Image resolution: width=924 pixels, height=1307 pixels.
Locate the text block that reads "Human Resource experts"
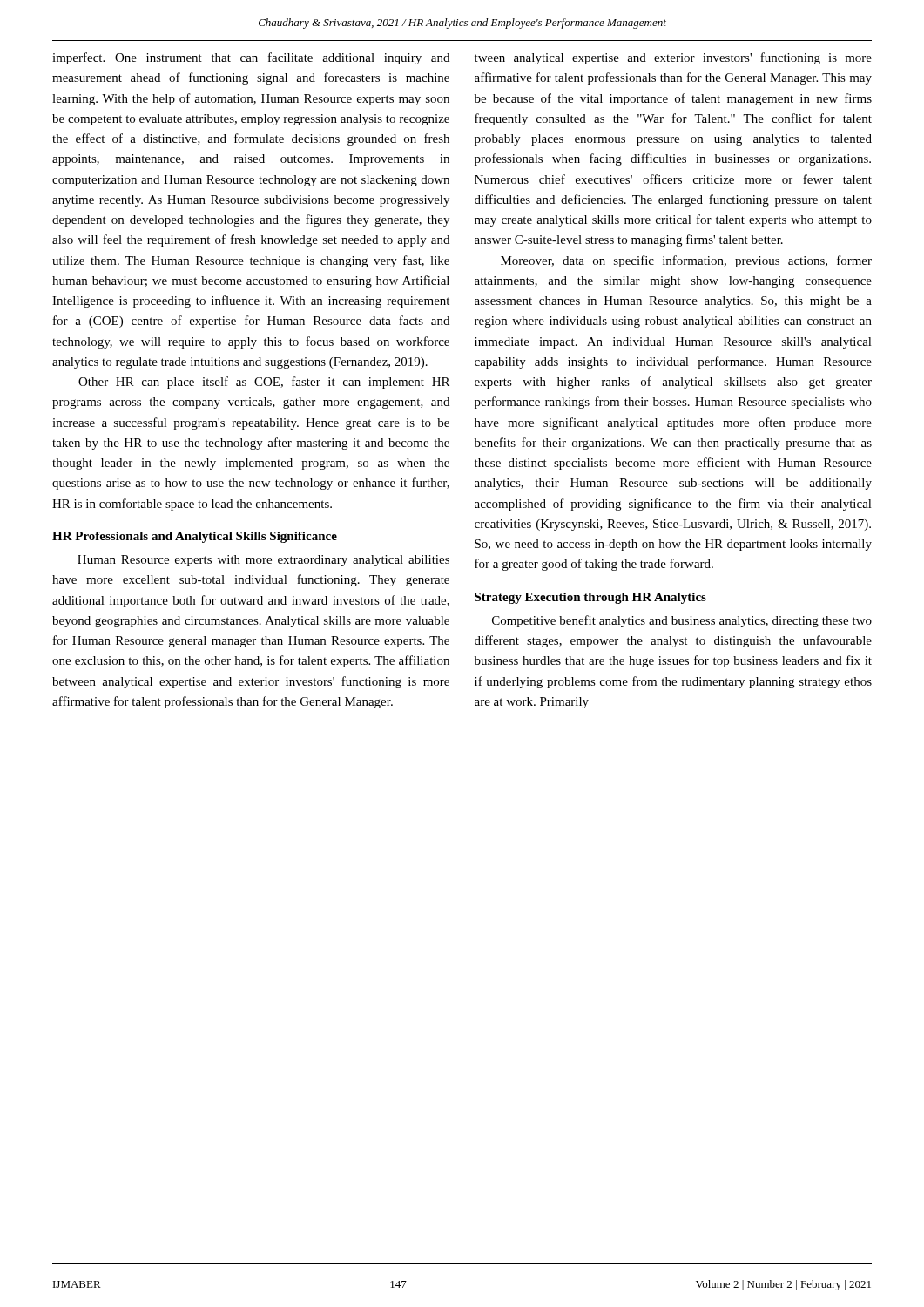coord(251,630)
